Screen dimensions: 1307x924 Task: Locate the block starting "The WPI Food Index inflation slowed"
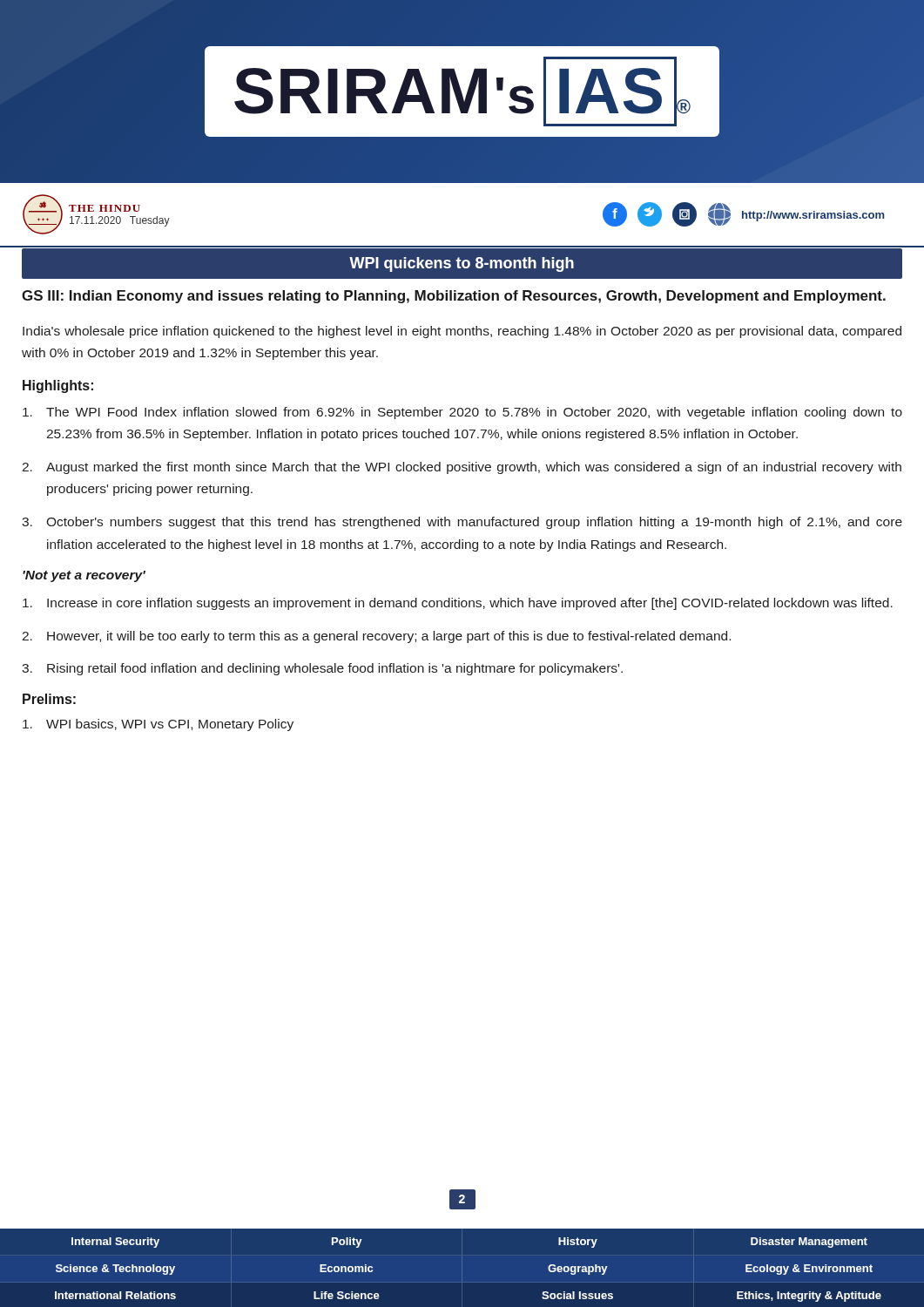tap(462, 423)
